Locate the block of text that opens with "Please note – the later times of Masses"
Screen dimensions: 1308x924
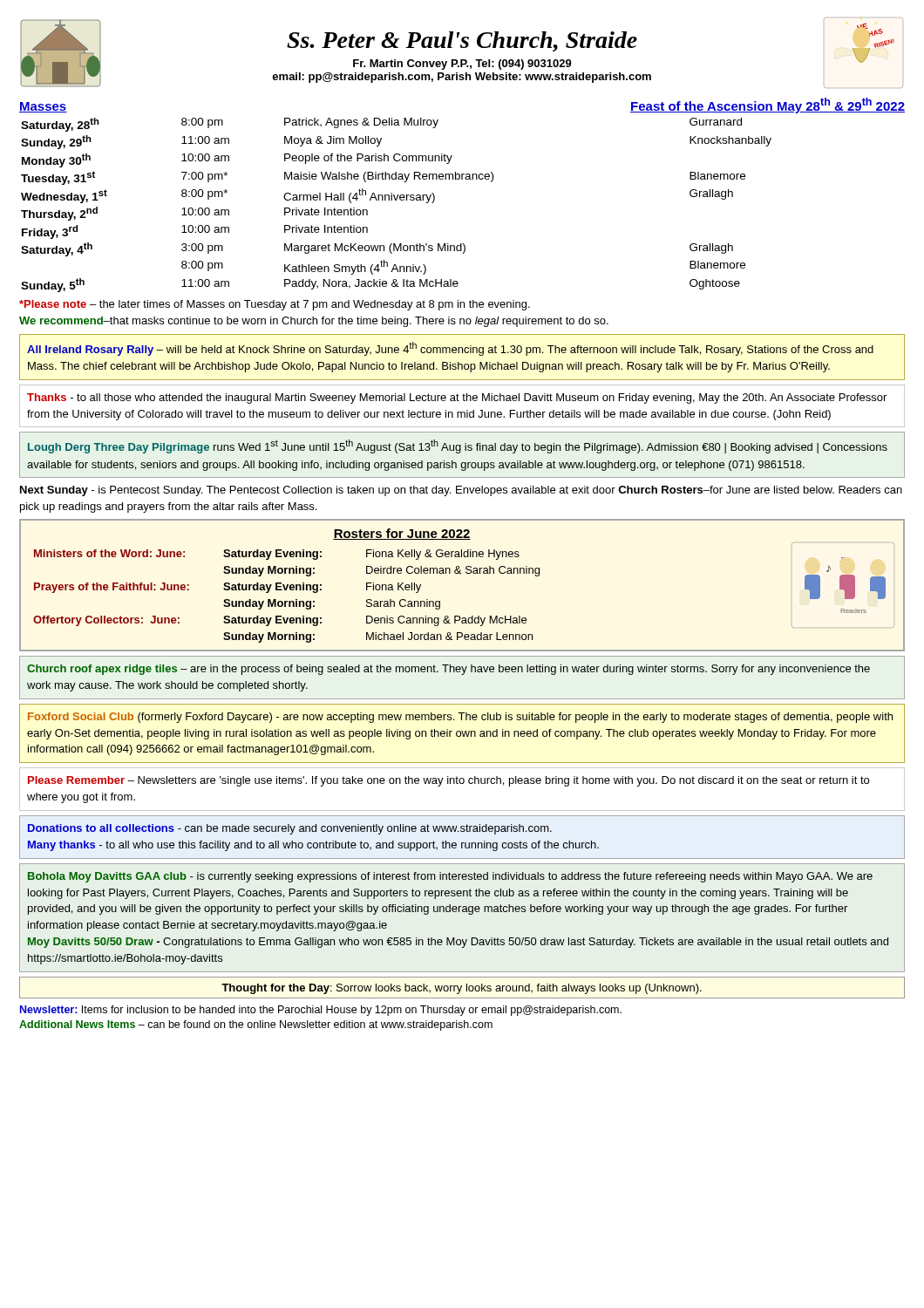[314, 312]
